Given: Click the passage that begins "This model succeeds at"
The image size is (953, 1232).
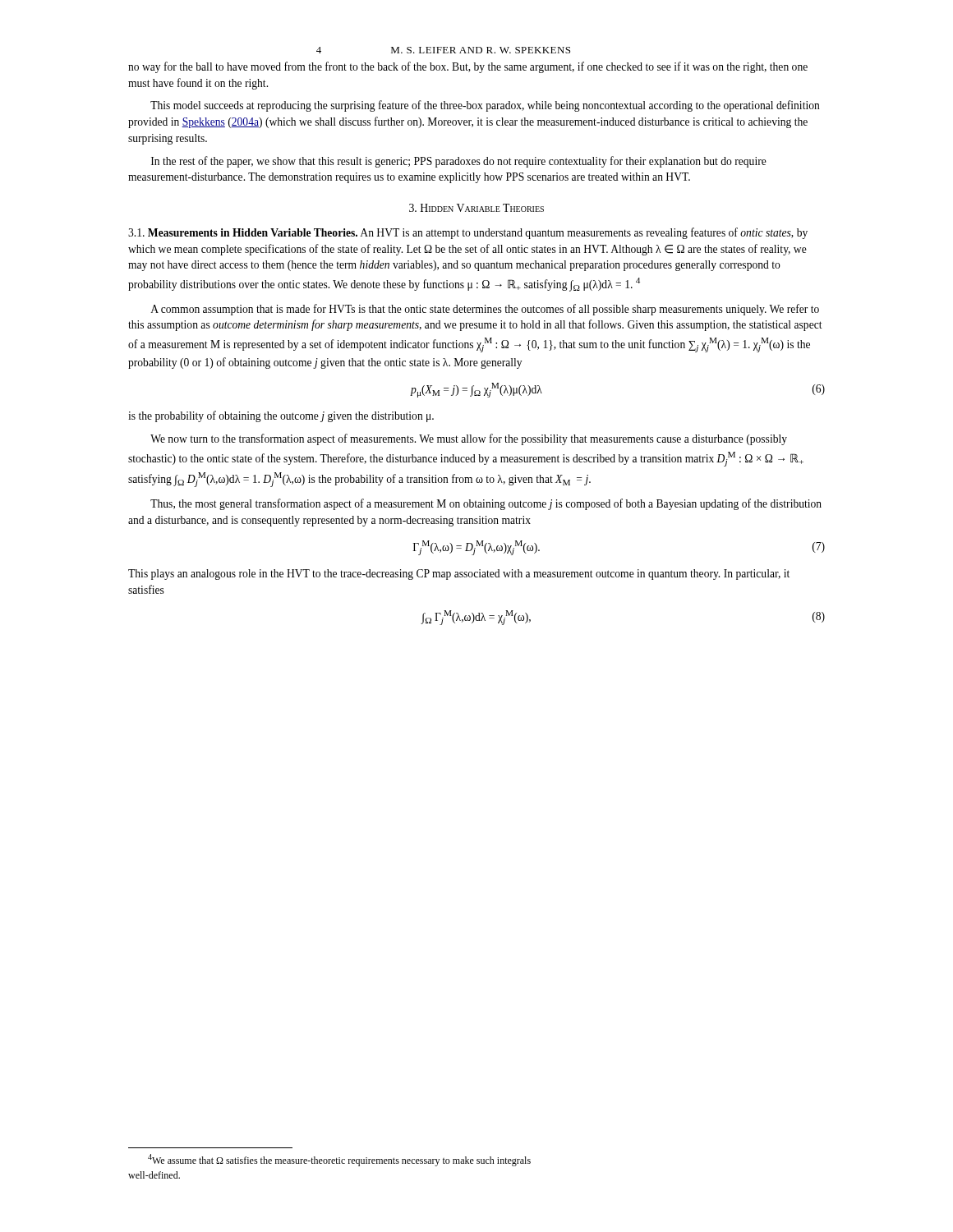Looking at the screenshot, I should tap(476, 122).
